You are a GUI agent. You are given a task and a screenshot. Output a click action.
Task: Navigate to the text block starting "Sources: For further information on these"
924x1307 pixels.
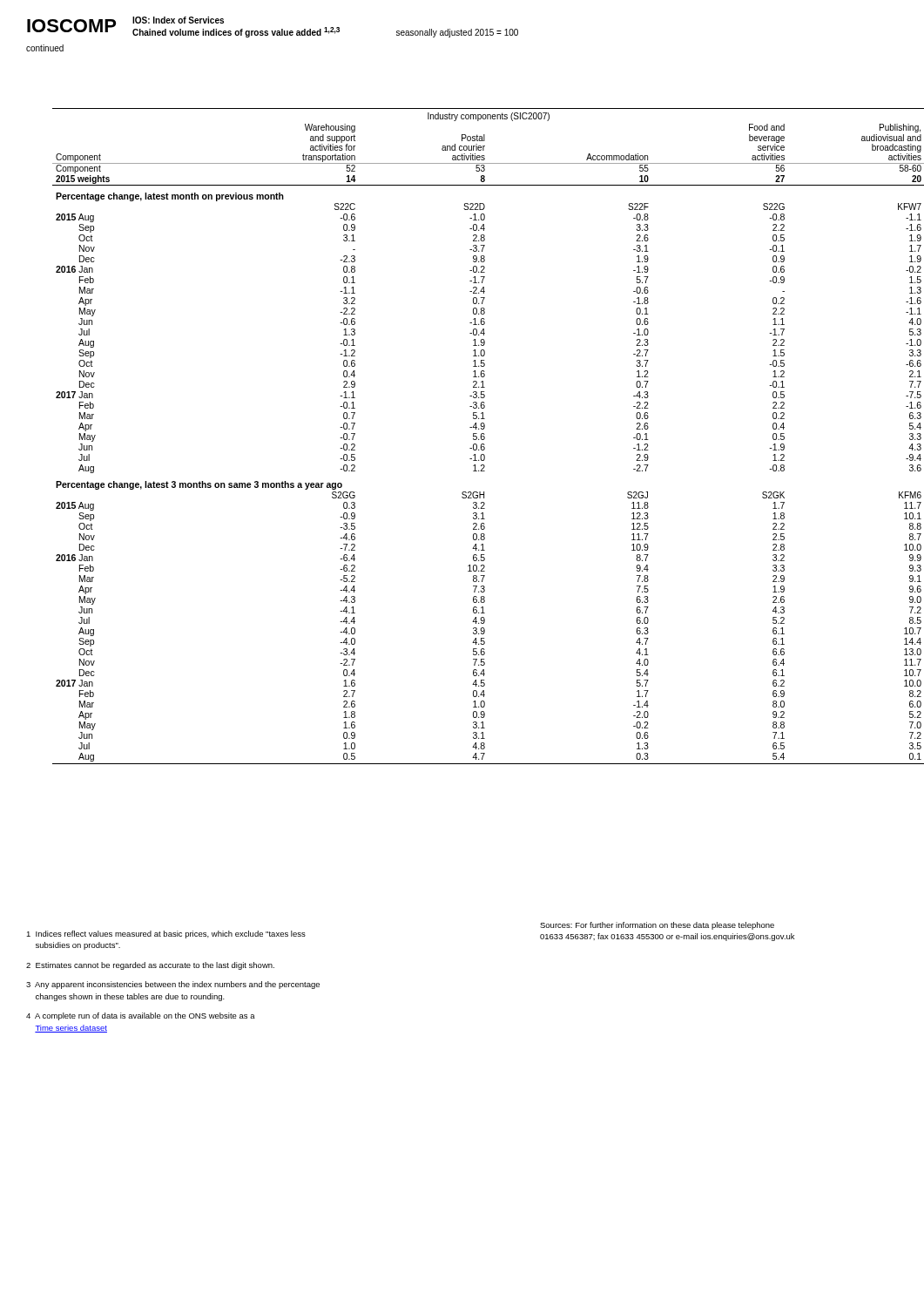tap(667, 931)
